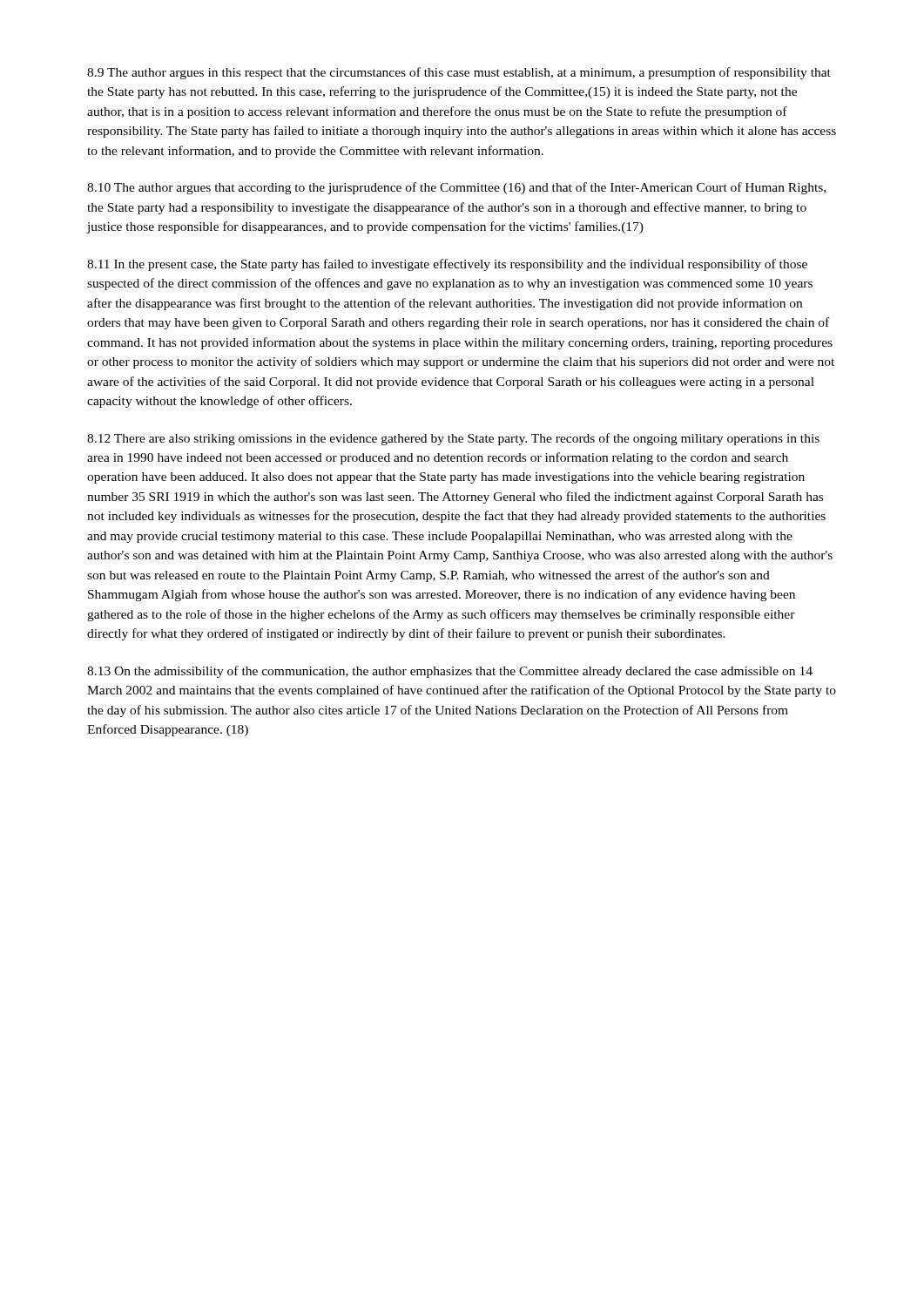This screenshot has width=924, height=1307.
Task: Select the text block with the text "10 The author argues that"
Action: 457,207
